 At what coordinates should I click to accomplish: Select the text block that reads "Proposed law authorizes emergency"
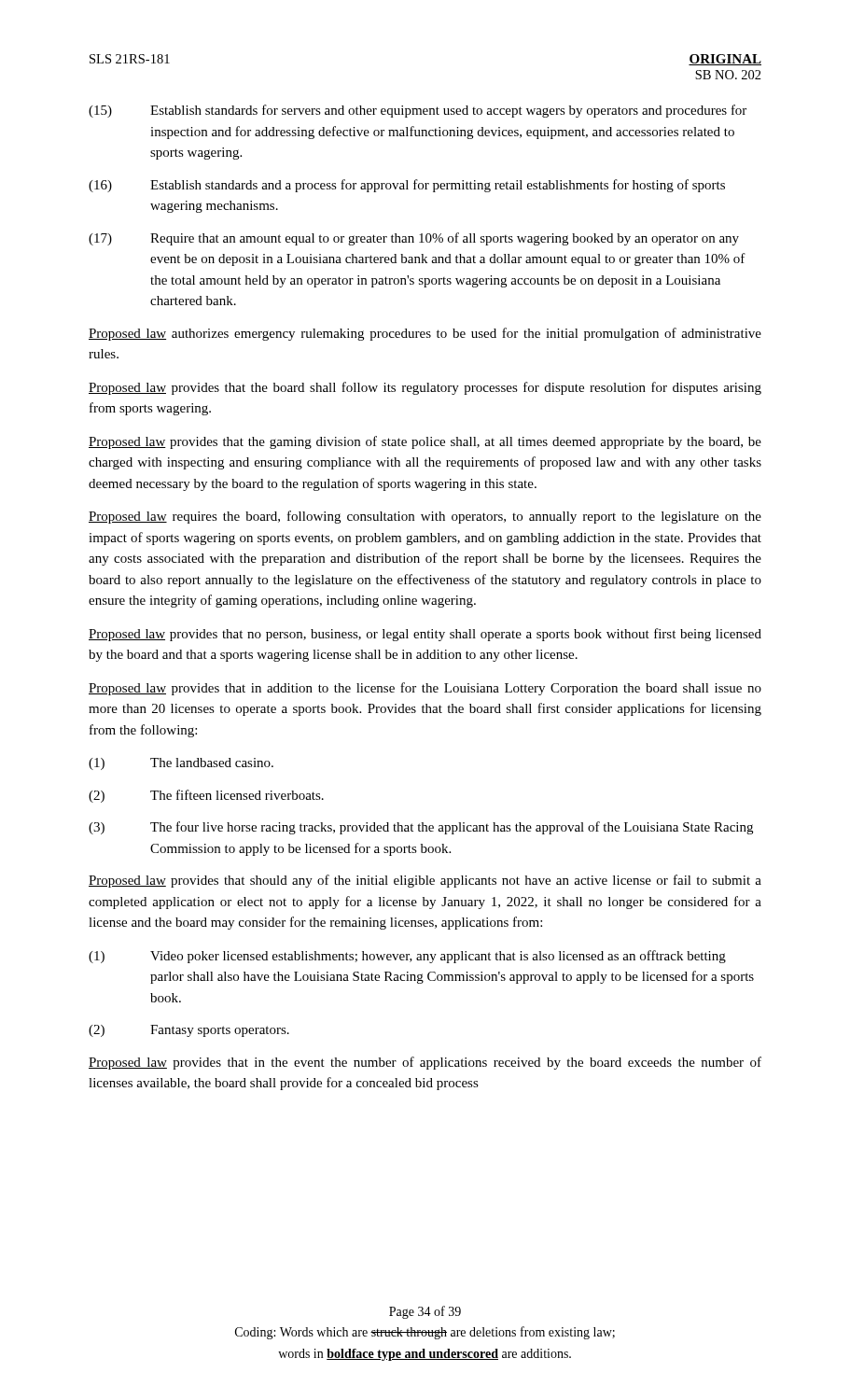click(x=425, y=343)
